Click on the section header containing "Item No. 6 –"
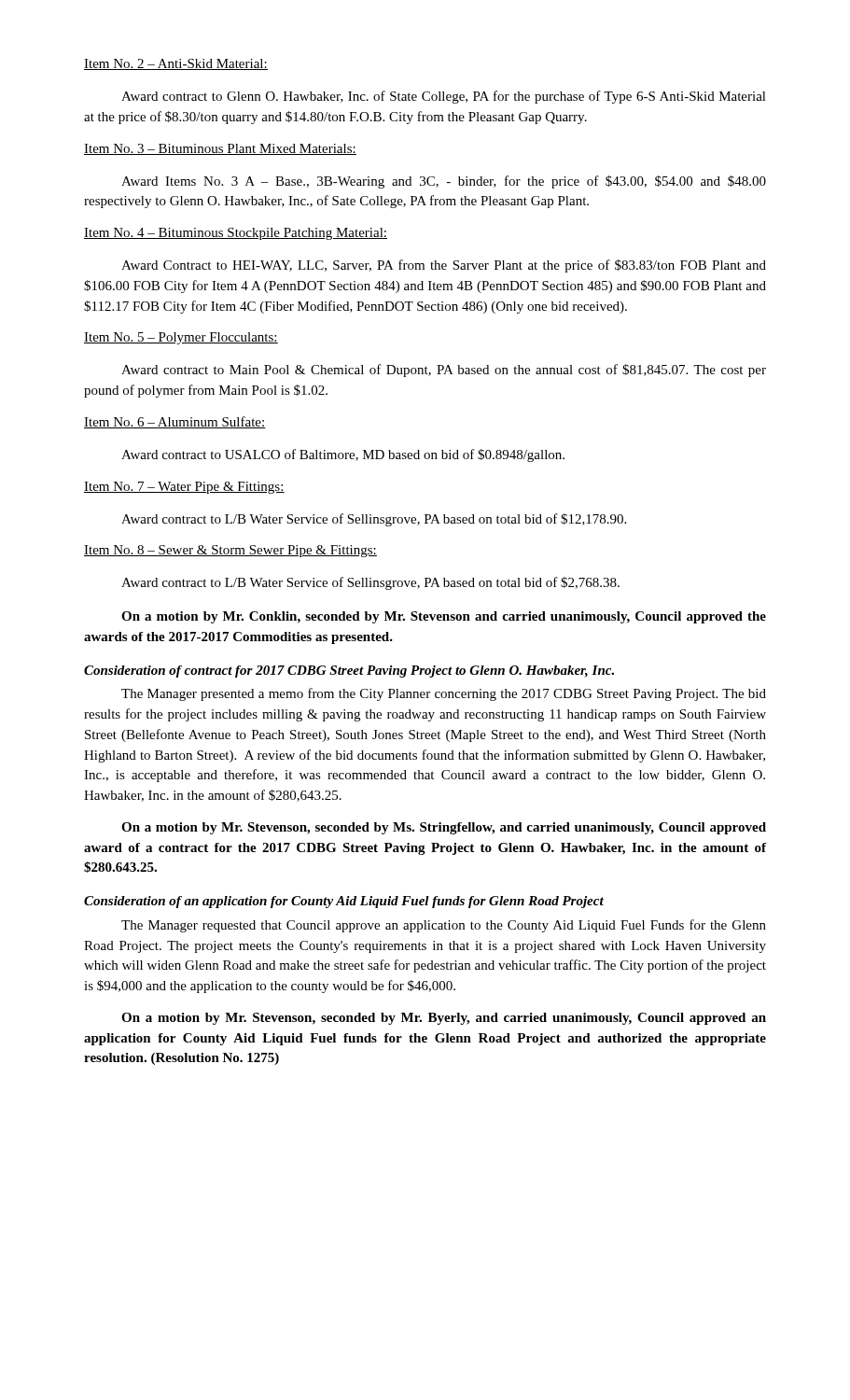 tap(175, 422)
